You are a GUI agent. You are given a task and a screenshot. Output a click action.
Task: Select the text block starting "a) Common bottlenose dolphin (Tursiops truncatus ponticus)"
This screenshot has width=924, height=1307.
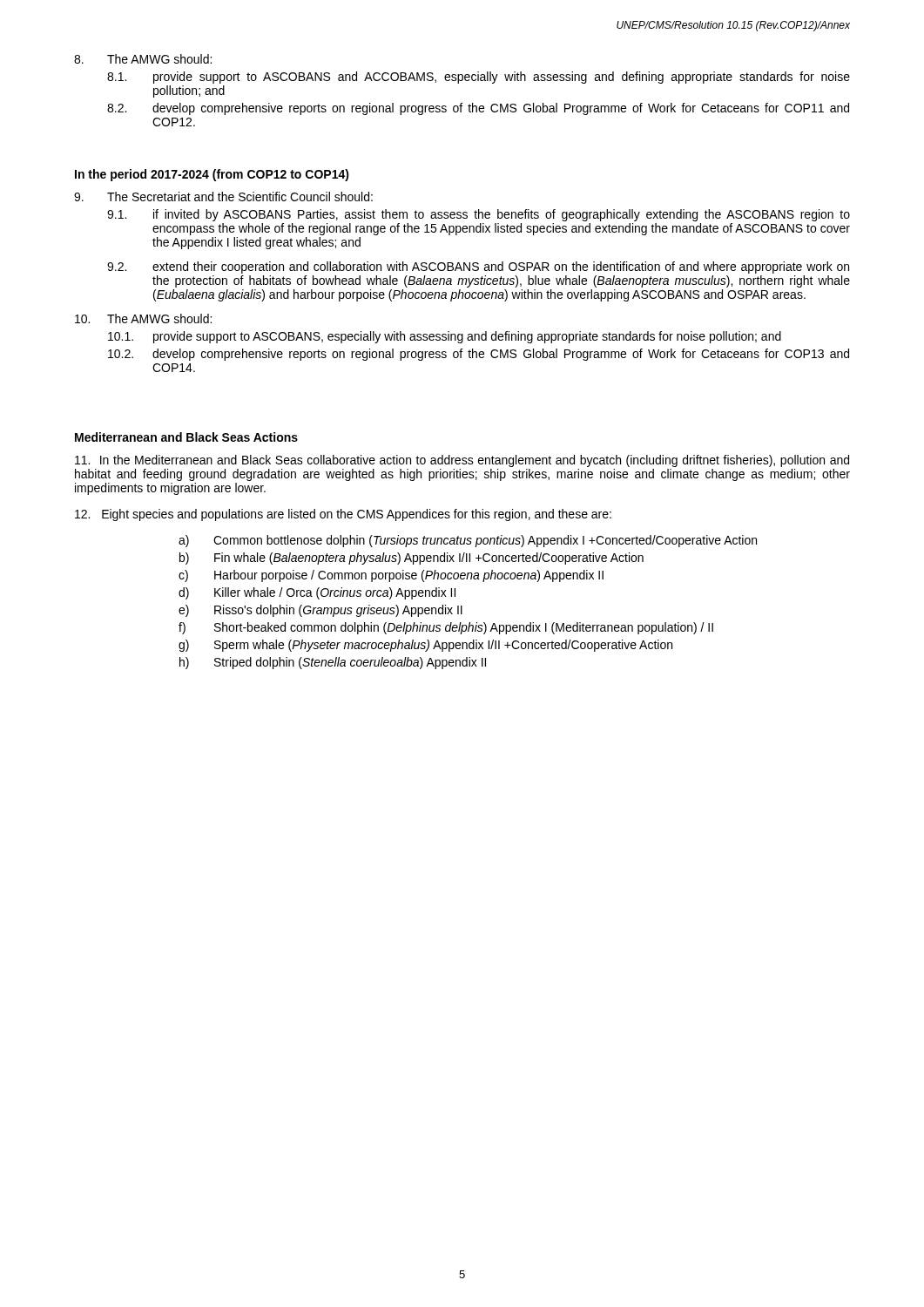pos(475,540)
